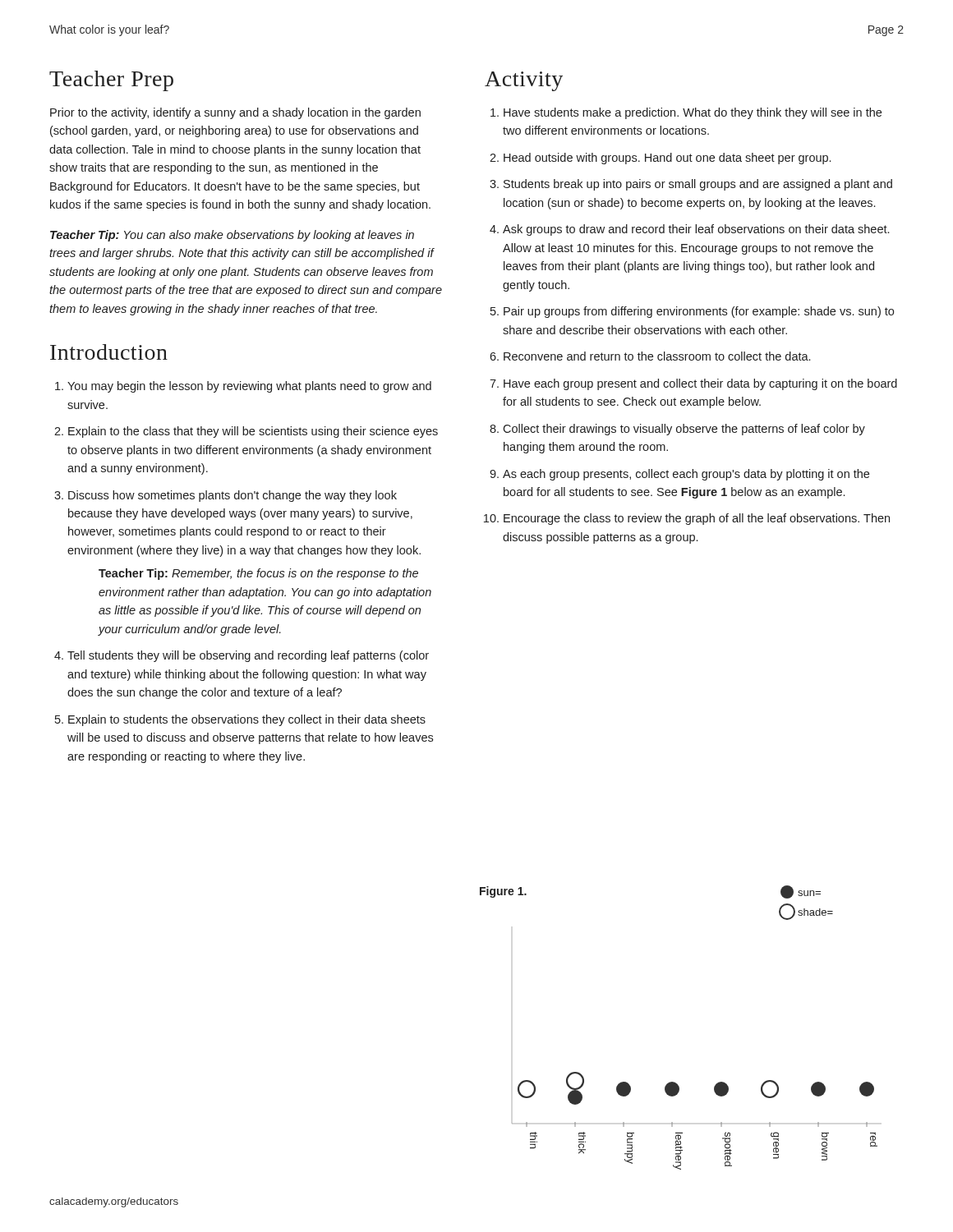The width and height of the screenshot is (953, 1232).
Task: Click the passage that begins "Prior to the"
Action: 240,159
